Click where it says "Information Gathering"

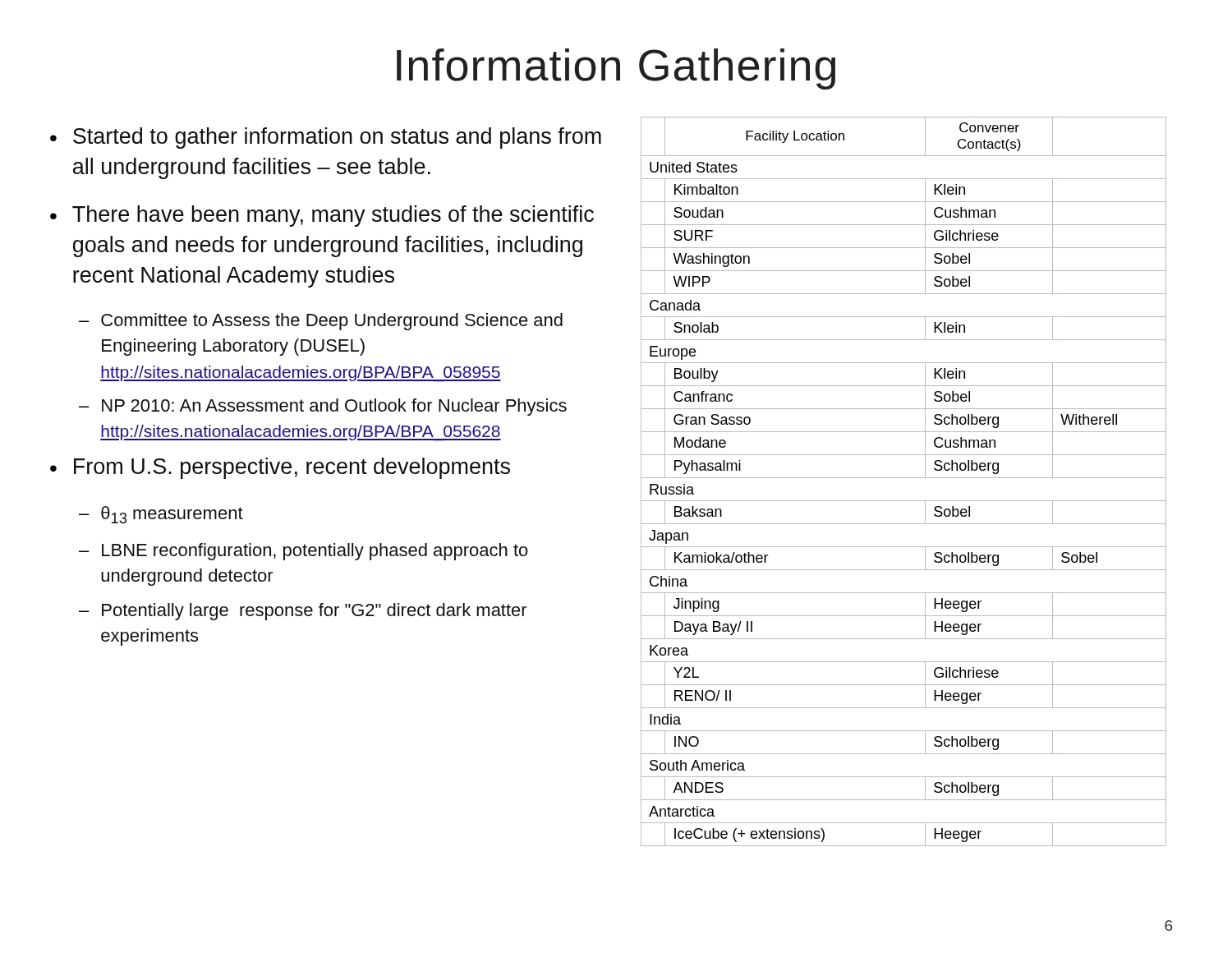(616, 65)
